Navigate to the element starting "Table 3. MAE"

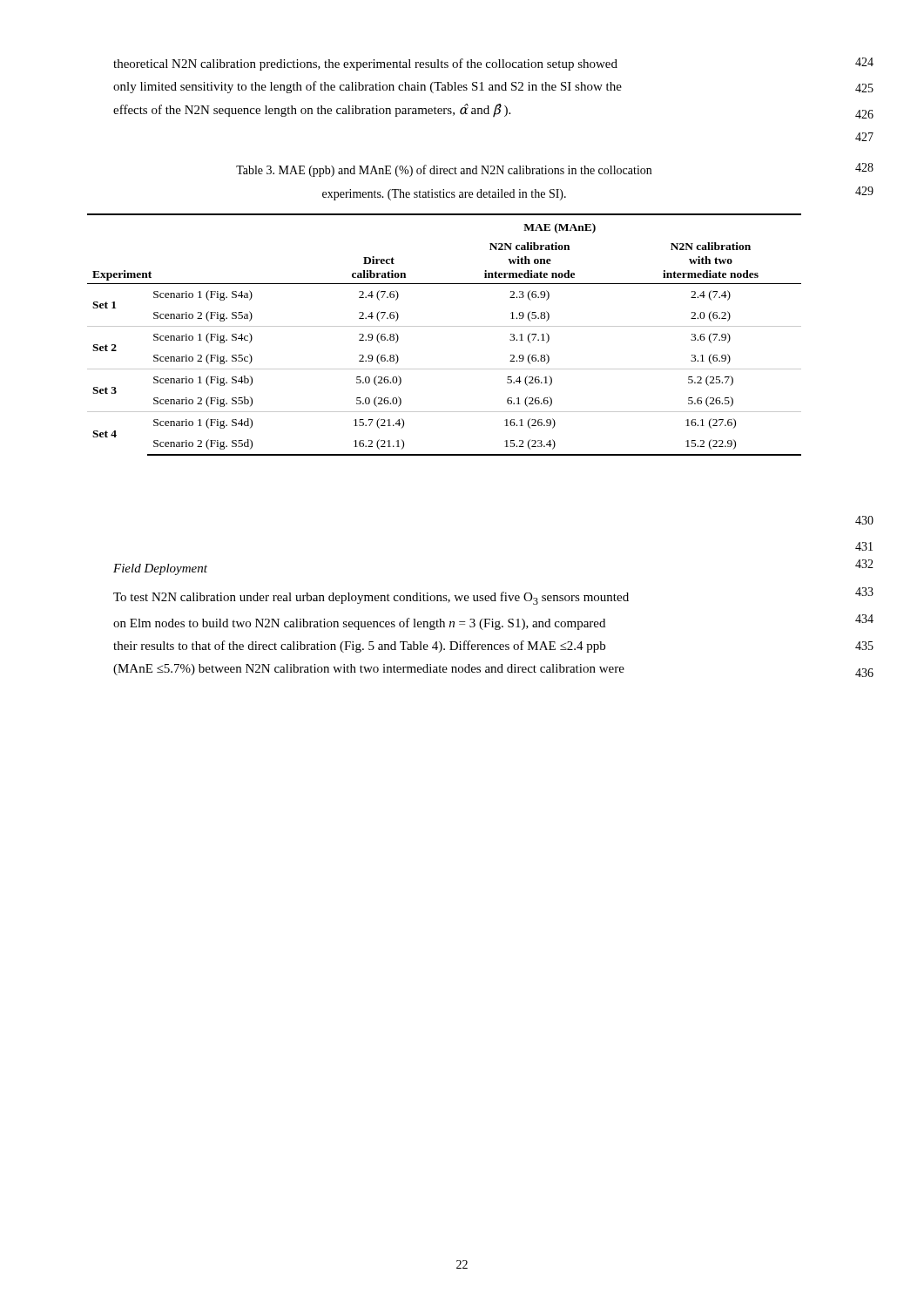pos(444,170)
